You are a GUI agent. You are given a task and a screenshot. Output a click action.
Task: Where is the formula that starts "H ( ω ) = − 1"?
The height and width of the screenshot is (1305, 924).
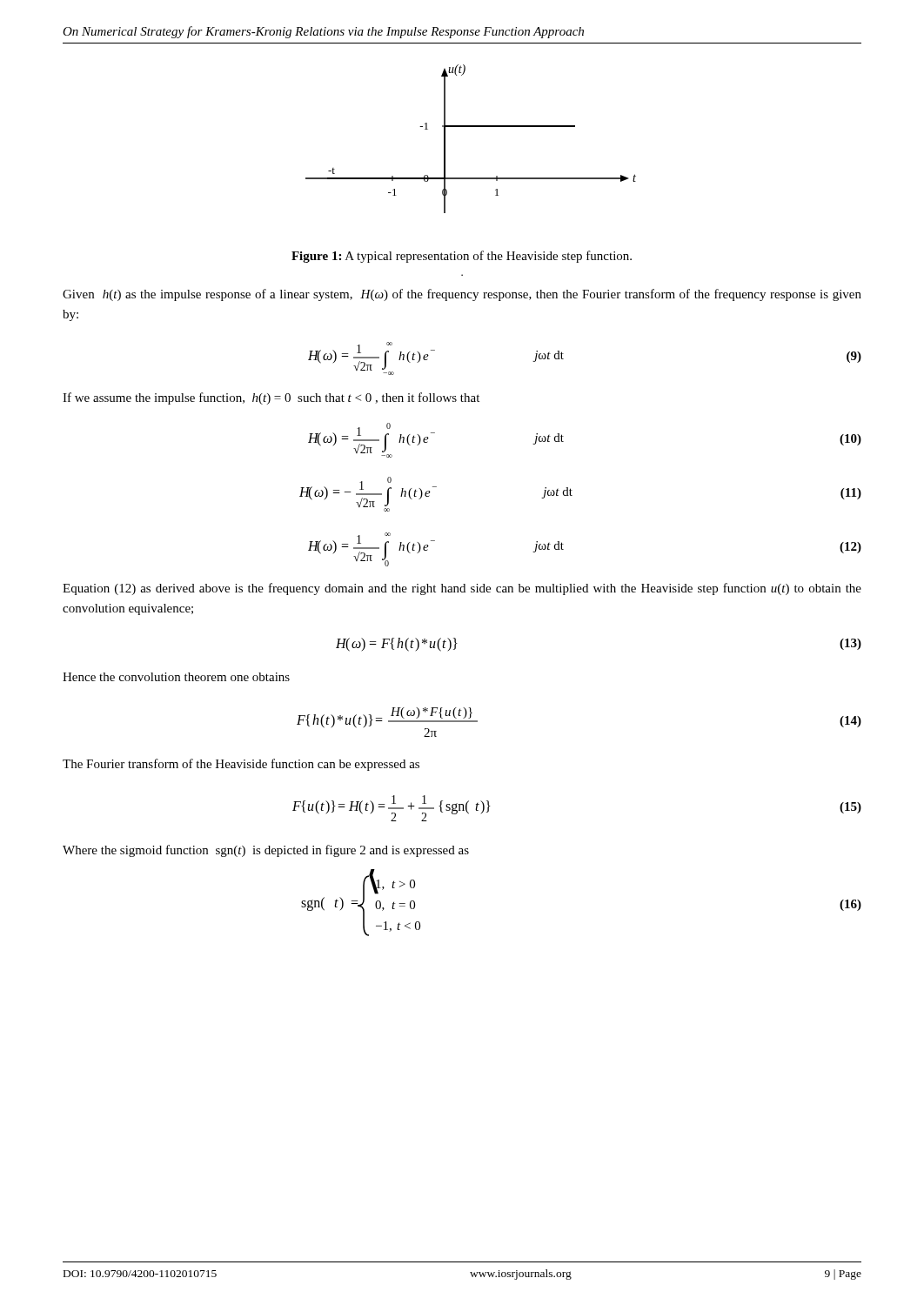coord(368,494)
